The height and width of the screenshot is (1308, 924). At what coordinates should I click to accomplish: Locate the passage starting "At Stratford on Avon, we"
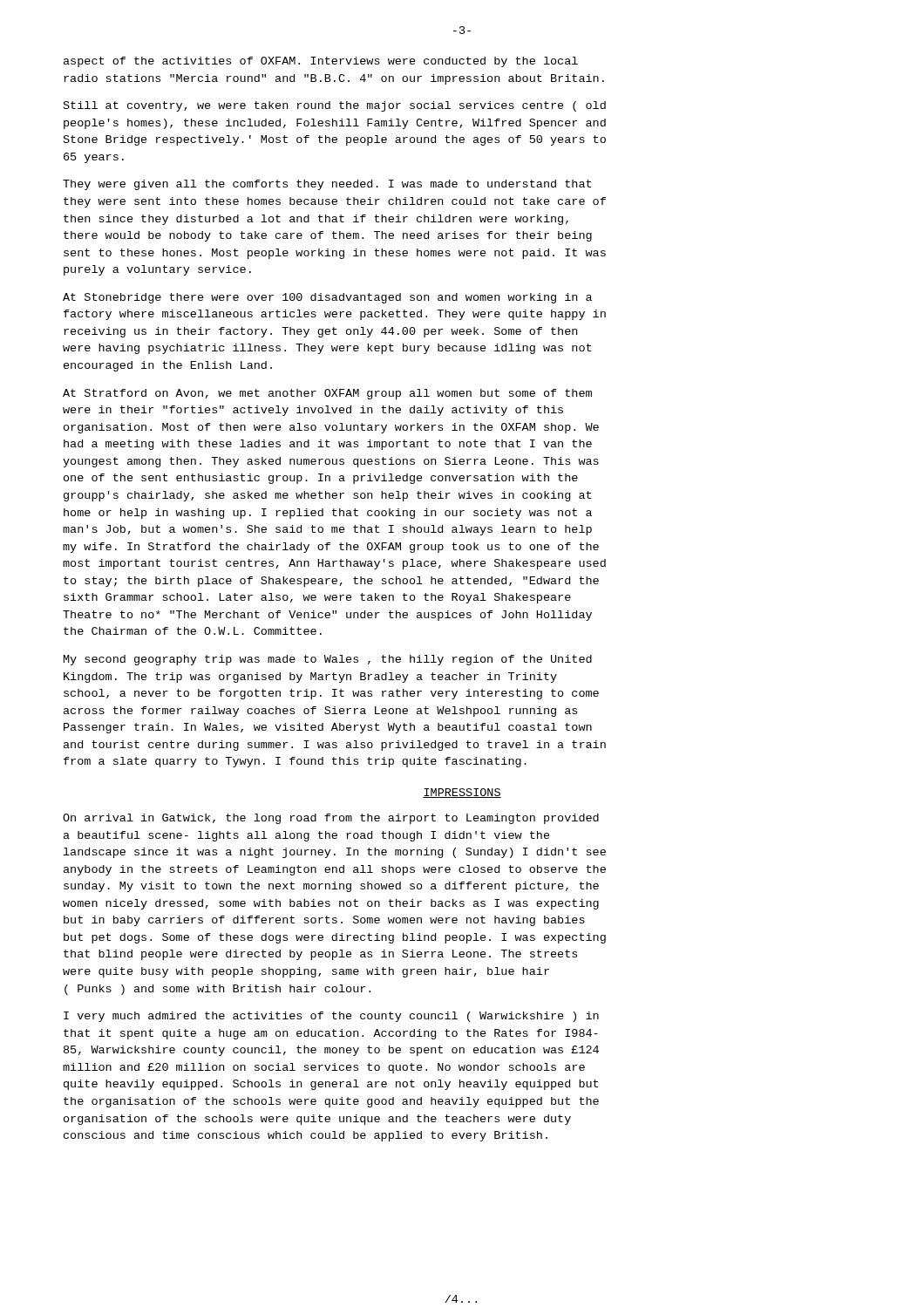point(335,513)
